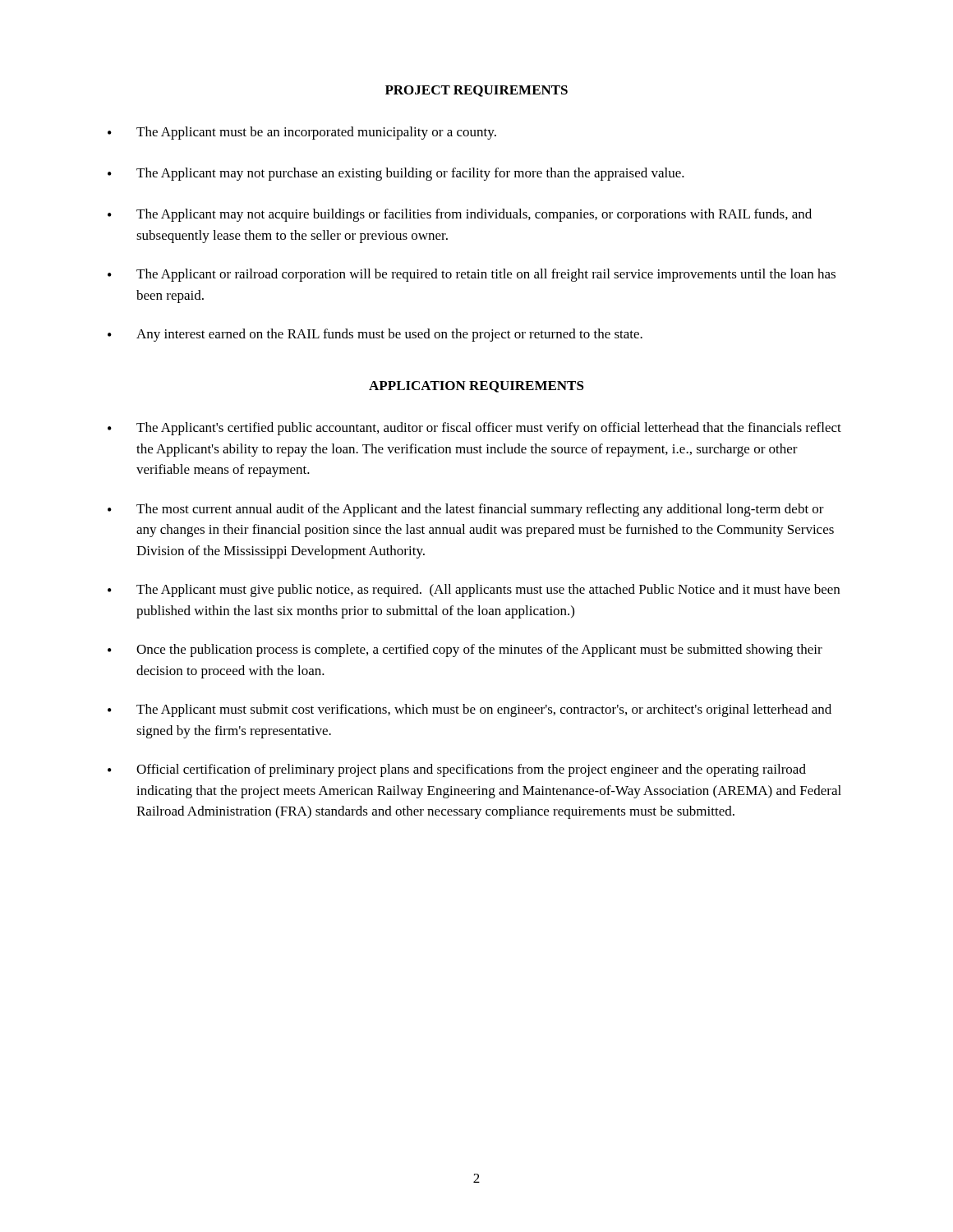The image size is (953, 1232).
Task: Click on the section header that says "APPLICATION REQUIREMENTS"
Action: [x=476, y=386]
